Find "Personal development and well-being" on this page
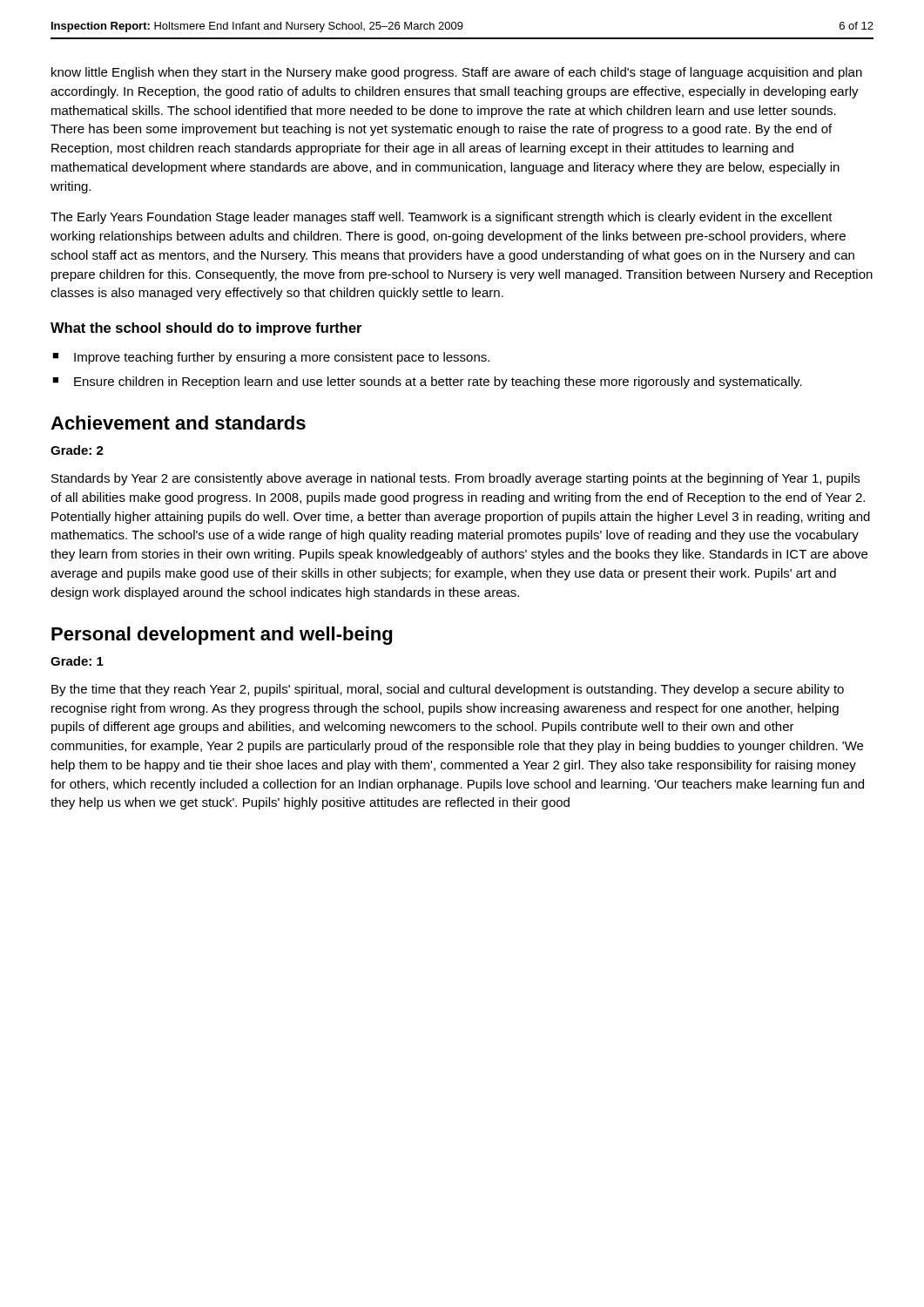The image size is (924, 1307). 222,636
